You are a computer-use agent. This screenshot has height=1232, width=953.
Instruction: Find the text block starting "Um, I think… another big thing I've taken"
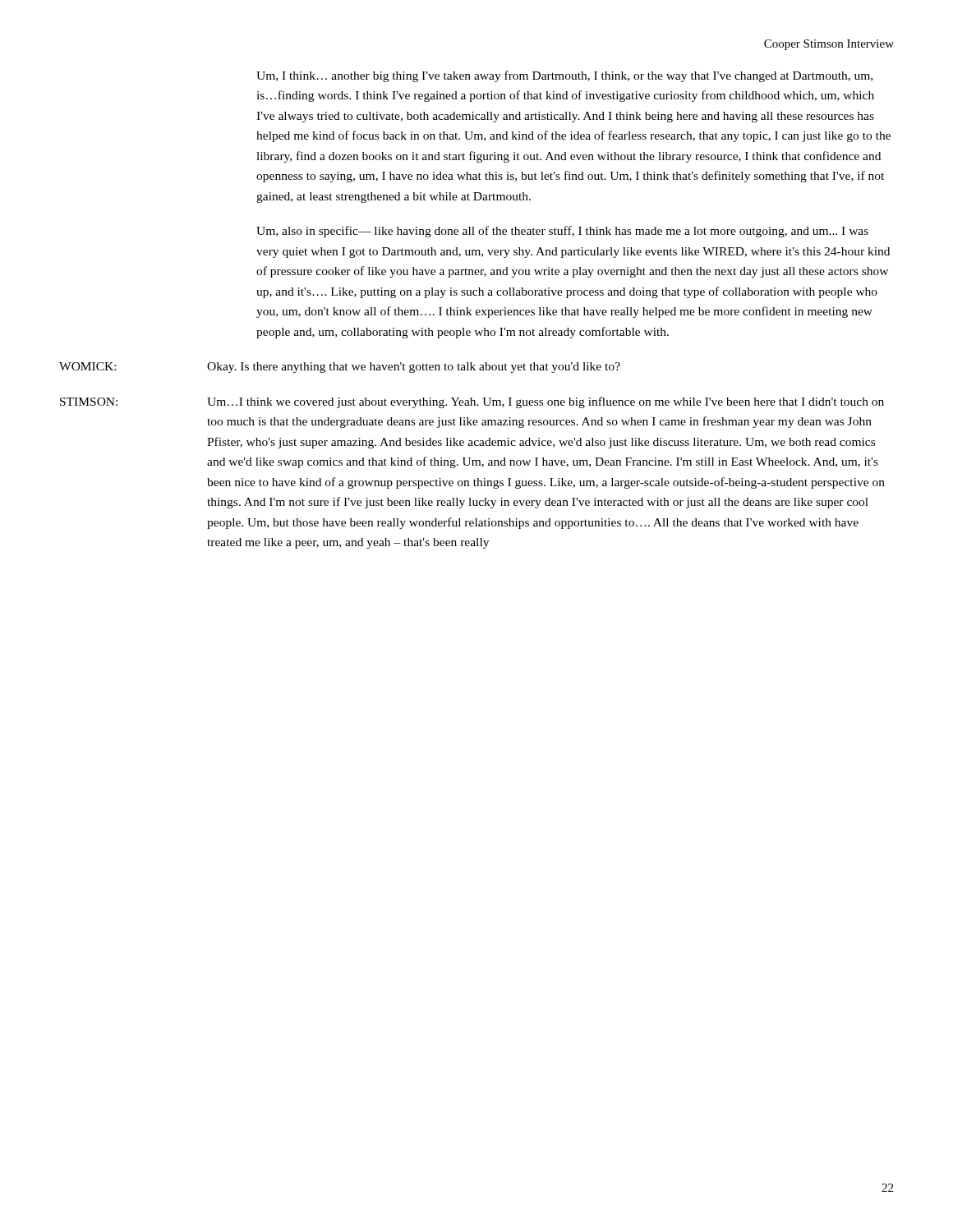click(x=574, y=135)
